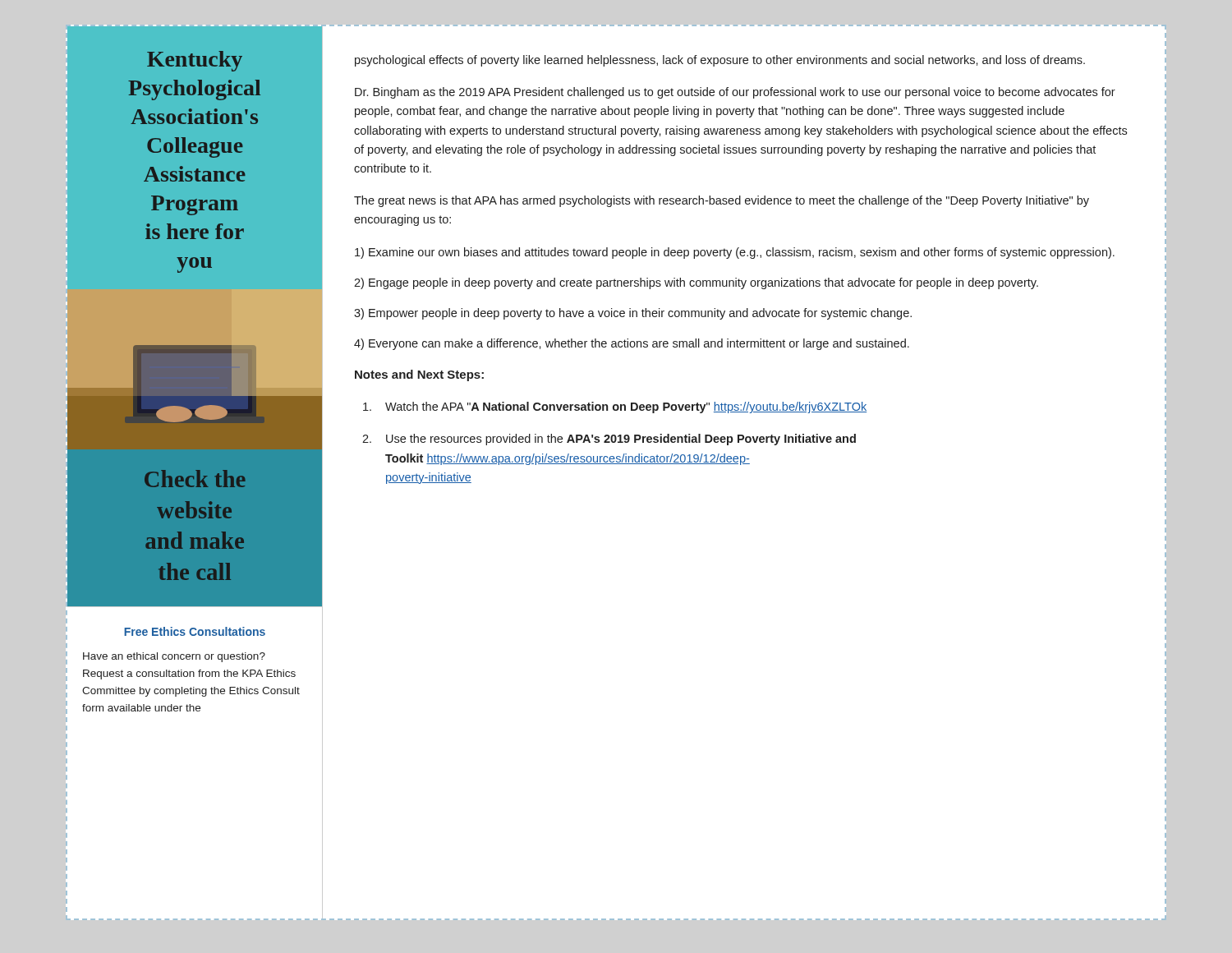1232x953 pixels.
Task: Click on the region starting "2. Use the resources provided"
Action: coord(748,459)
